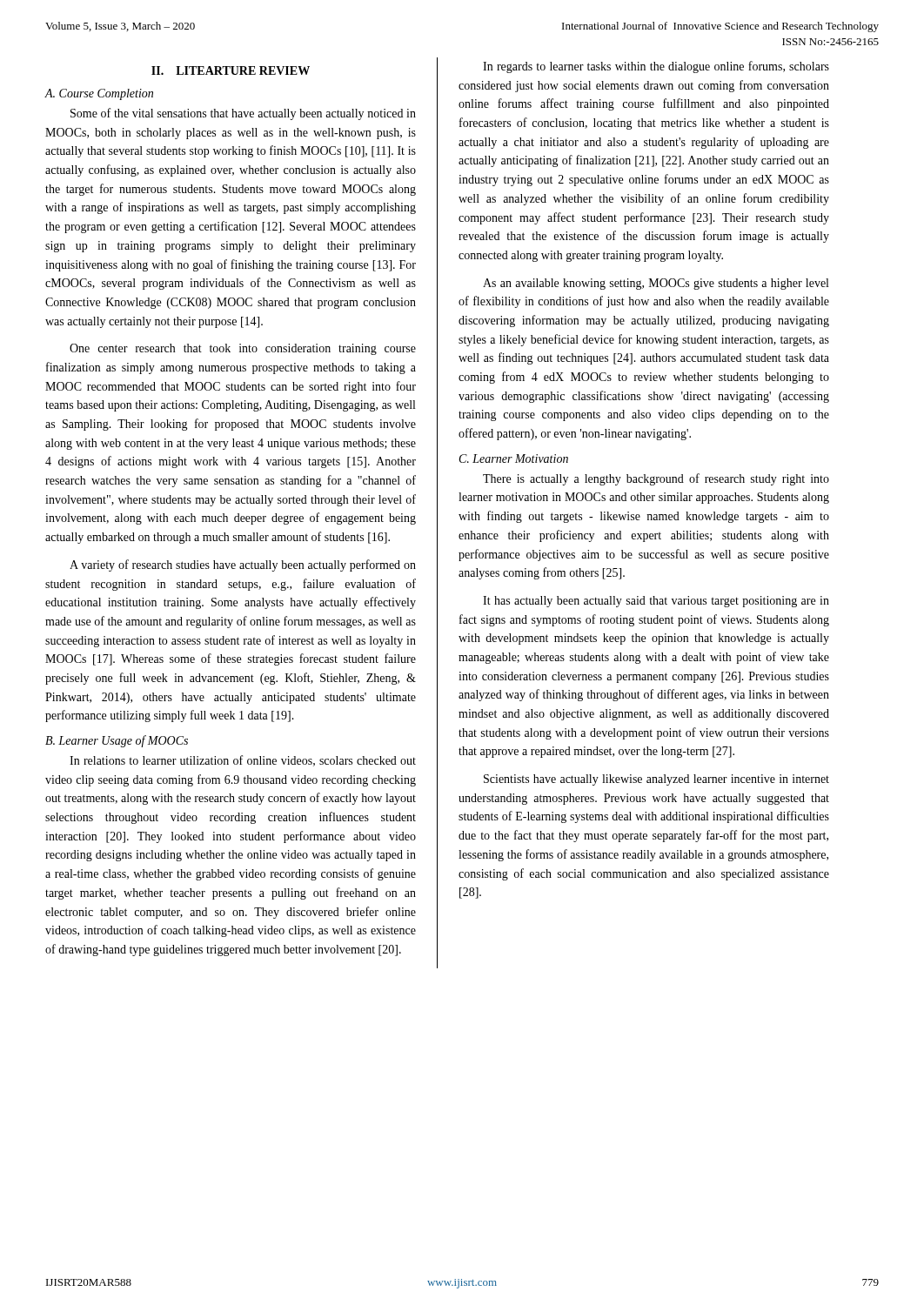Viewport: 924px width, 1305px height.
Task: Point to the block beginning "In regards to learner tasks within the dialogue"
Action: pos(644,161)
